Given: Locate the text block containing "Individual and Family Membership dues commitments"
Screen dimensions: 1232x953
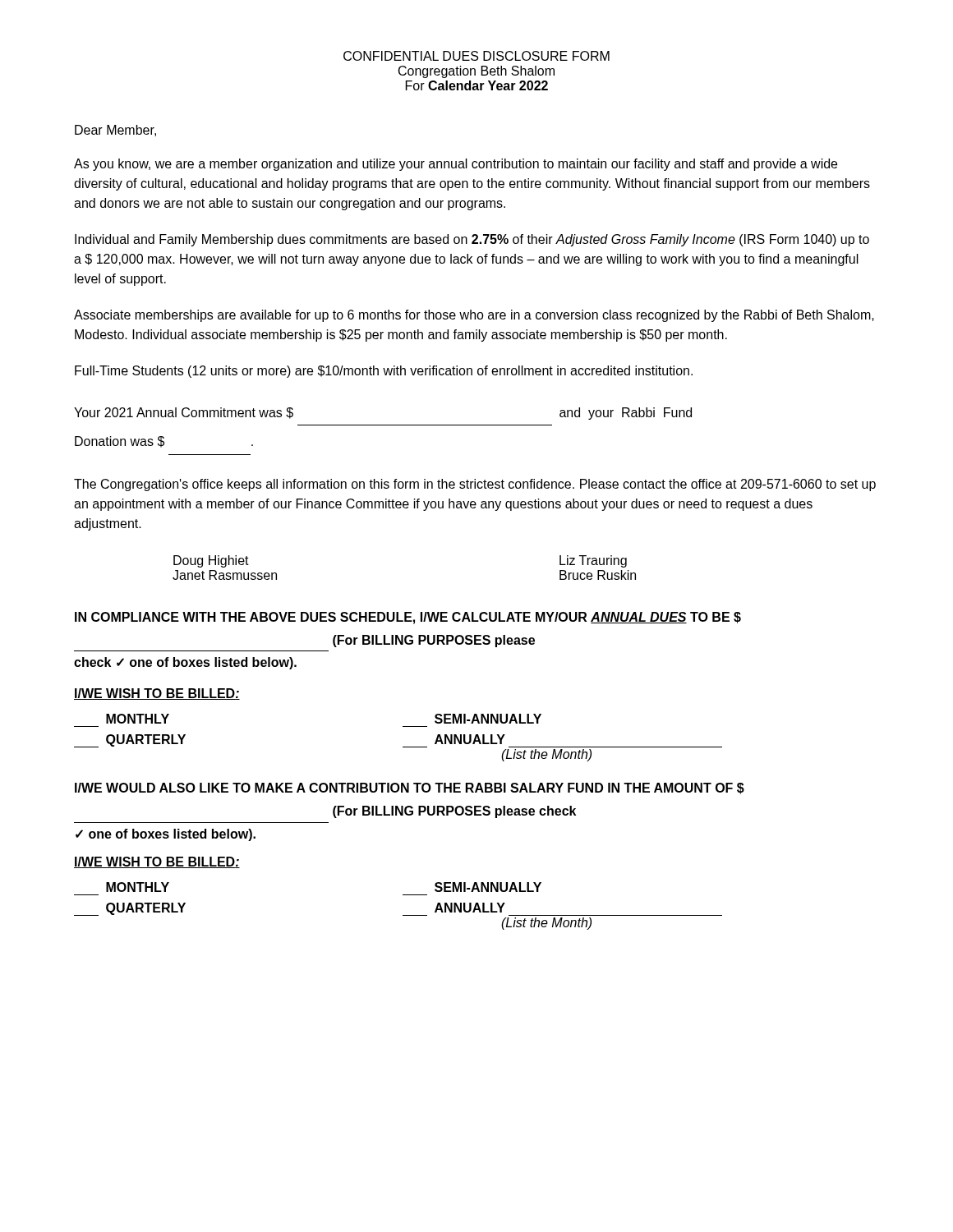Looking at the screenshot, I should point(472,259).
